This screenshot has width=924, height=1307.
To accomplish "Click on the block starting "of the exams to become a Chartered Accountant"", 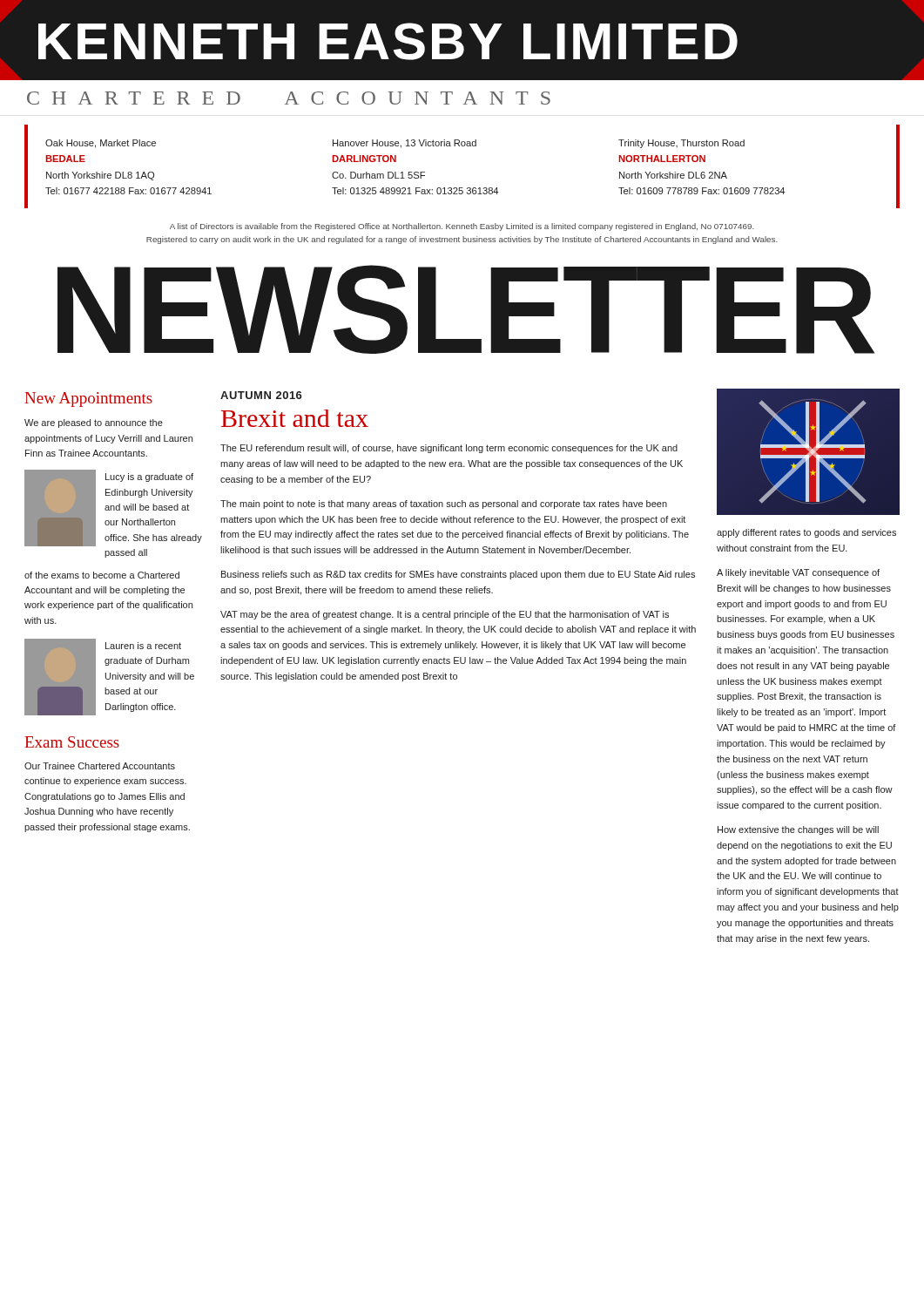I will point(109,597).
